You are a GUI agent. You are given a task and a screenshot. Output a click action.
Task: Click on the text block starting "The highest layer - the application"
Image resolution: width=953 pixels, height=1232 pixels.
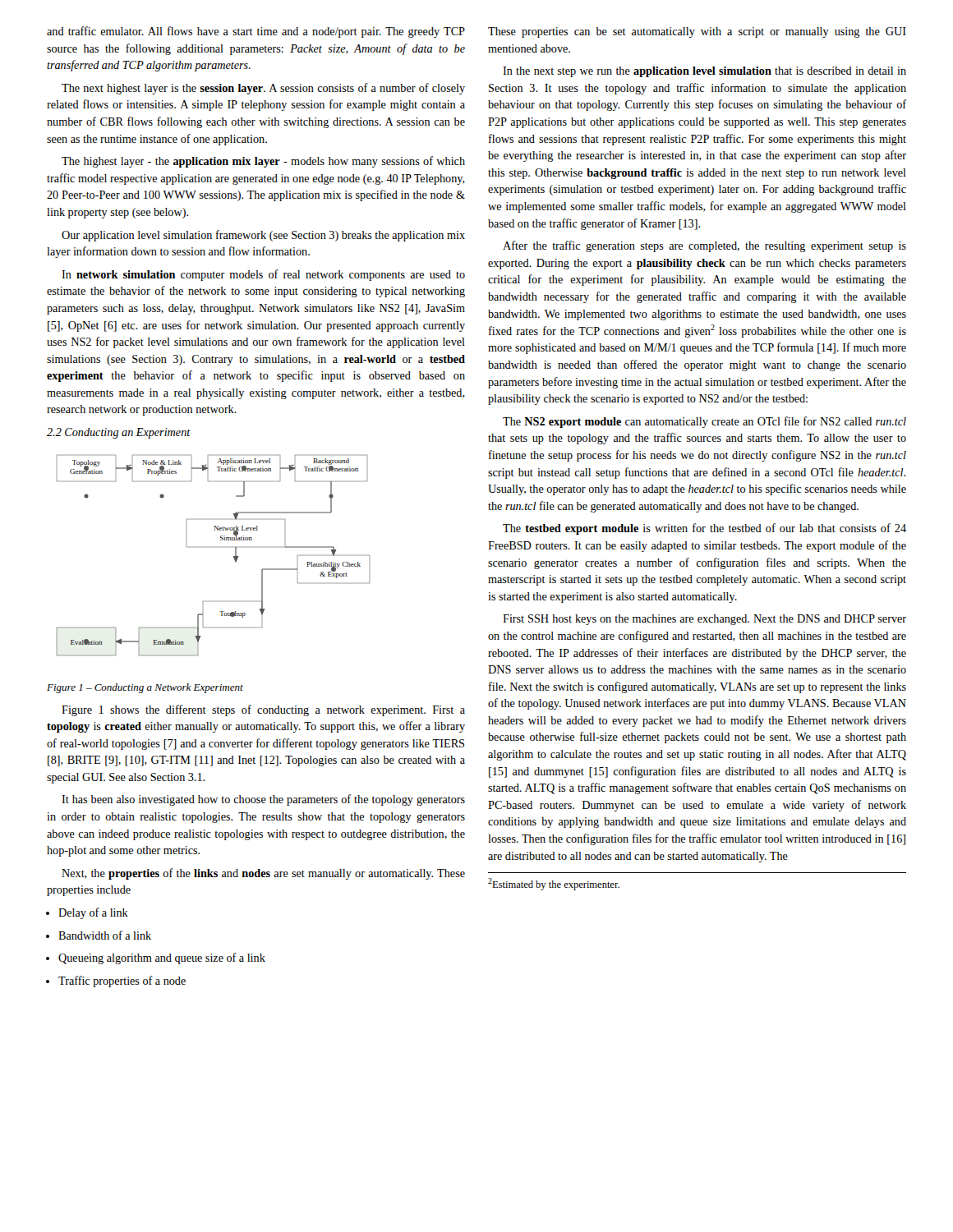click(256, 187)
